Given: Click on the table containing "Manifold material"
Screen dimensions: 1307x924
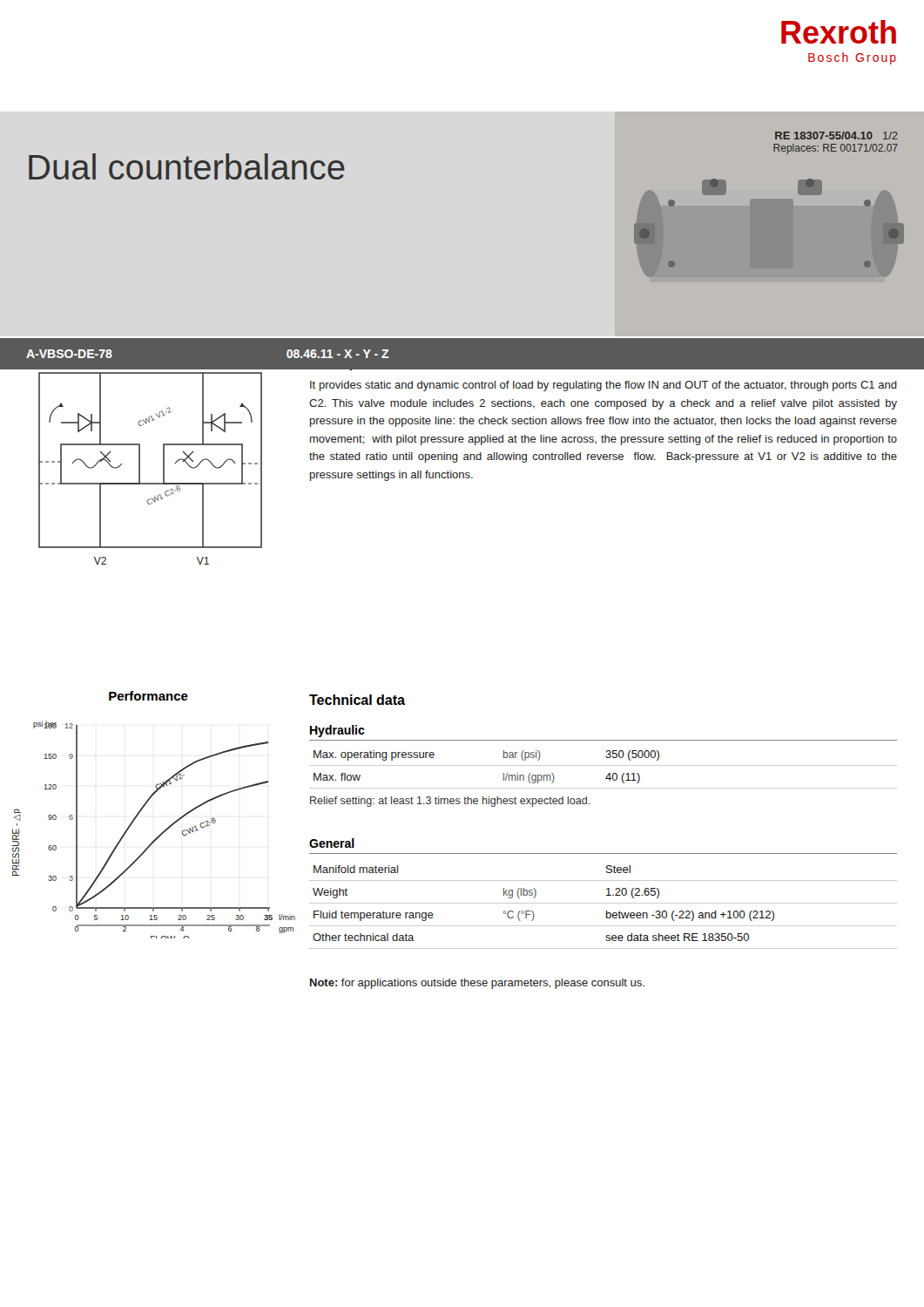Looking at the screenshot, I should 603,904.
